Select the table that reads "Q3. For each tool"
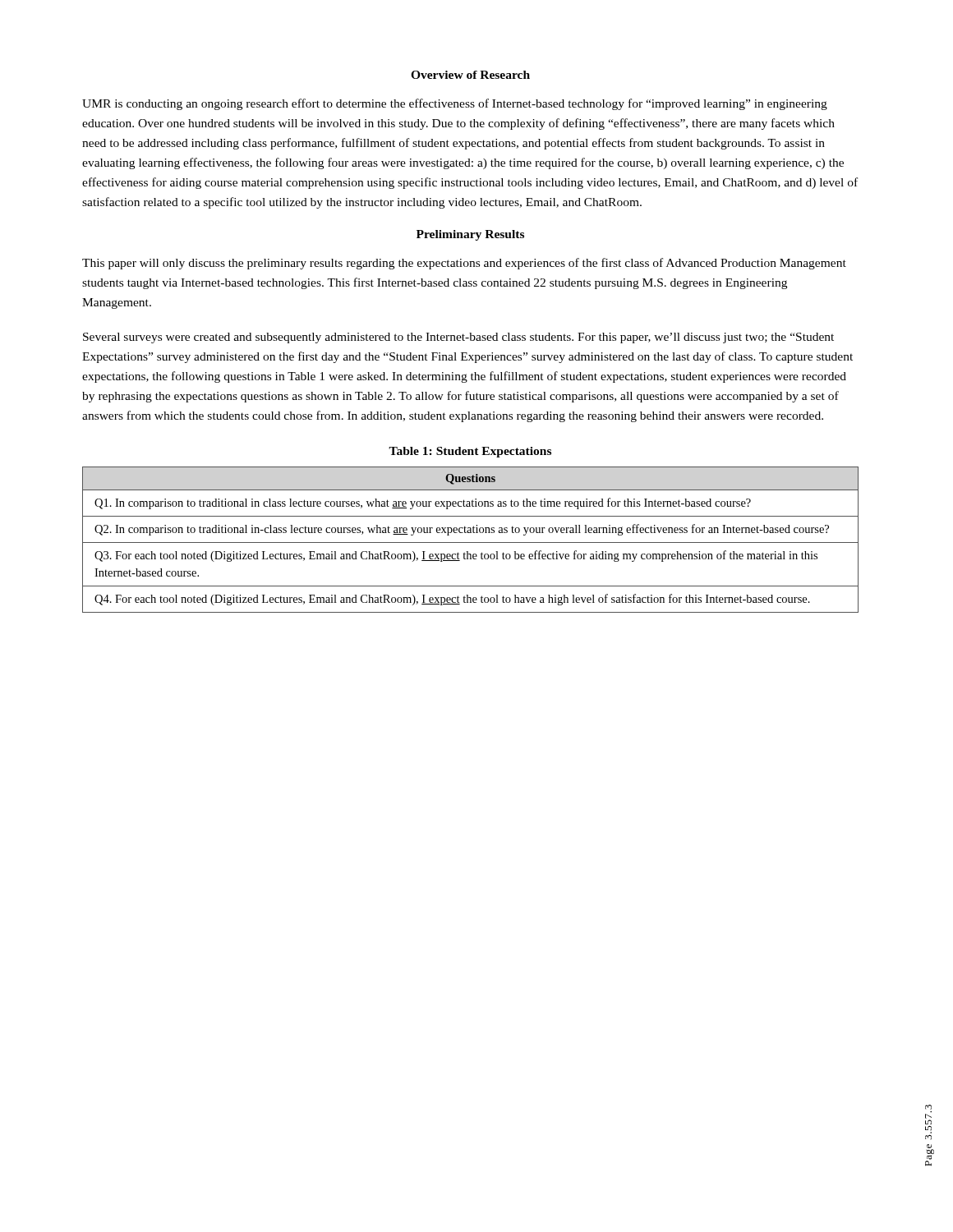953x1232 pixels. point(470,540)
